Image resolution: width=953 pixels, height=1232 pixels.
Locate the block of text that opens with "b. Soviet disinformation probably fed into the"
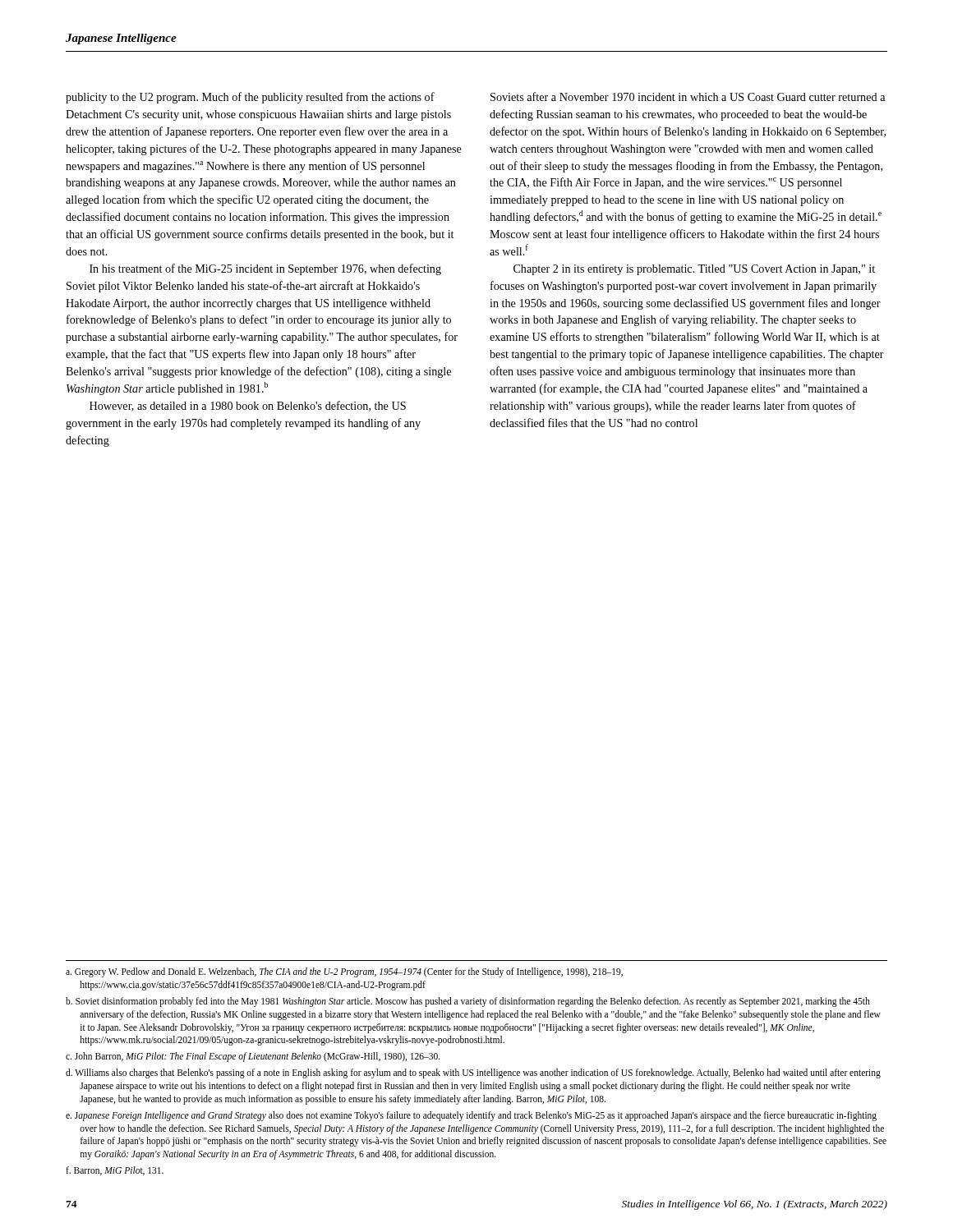tap(476, 1021)
